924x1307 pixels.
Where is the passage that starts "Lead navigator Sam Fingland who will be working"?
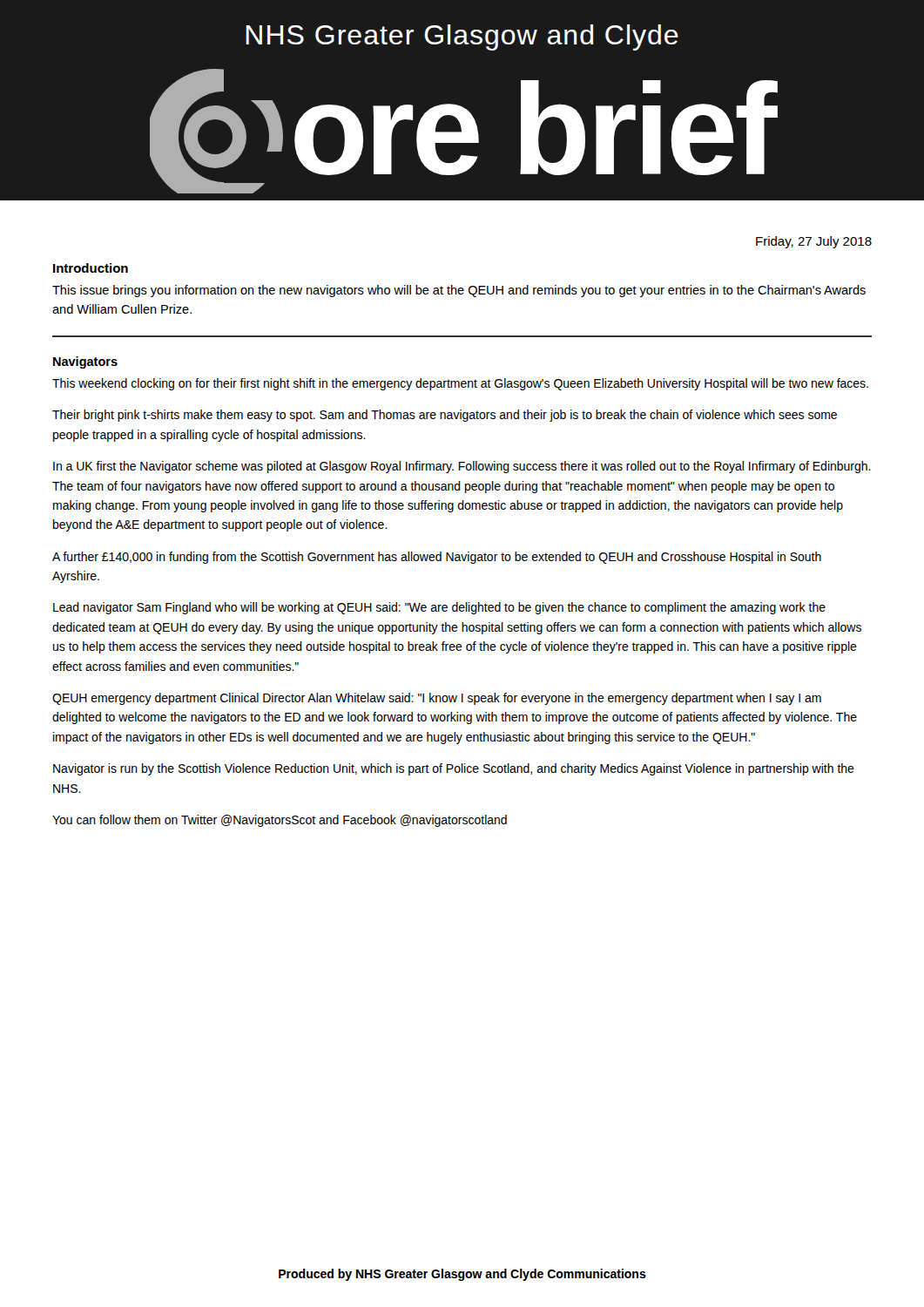coord(457,637)
